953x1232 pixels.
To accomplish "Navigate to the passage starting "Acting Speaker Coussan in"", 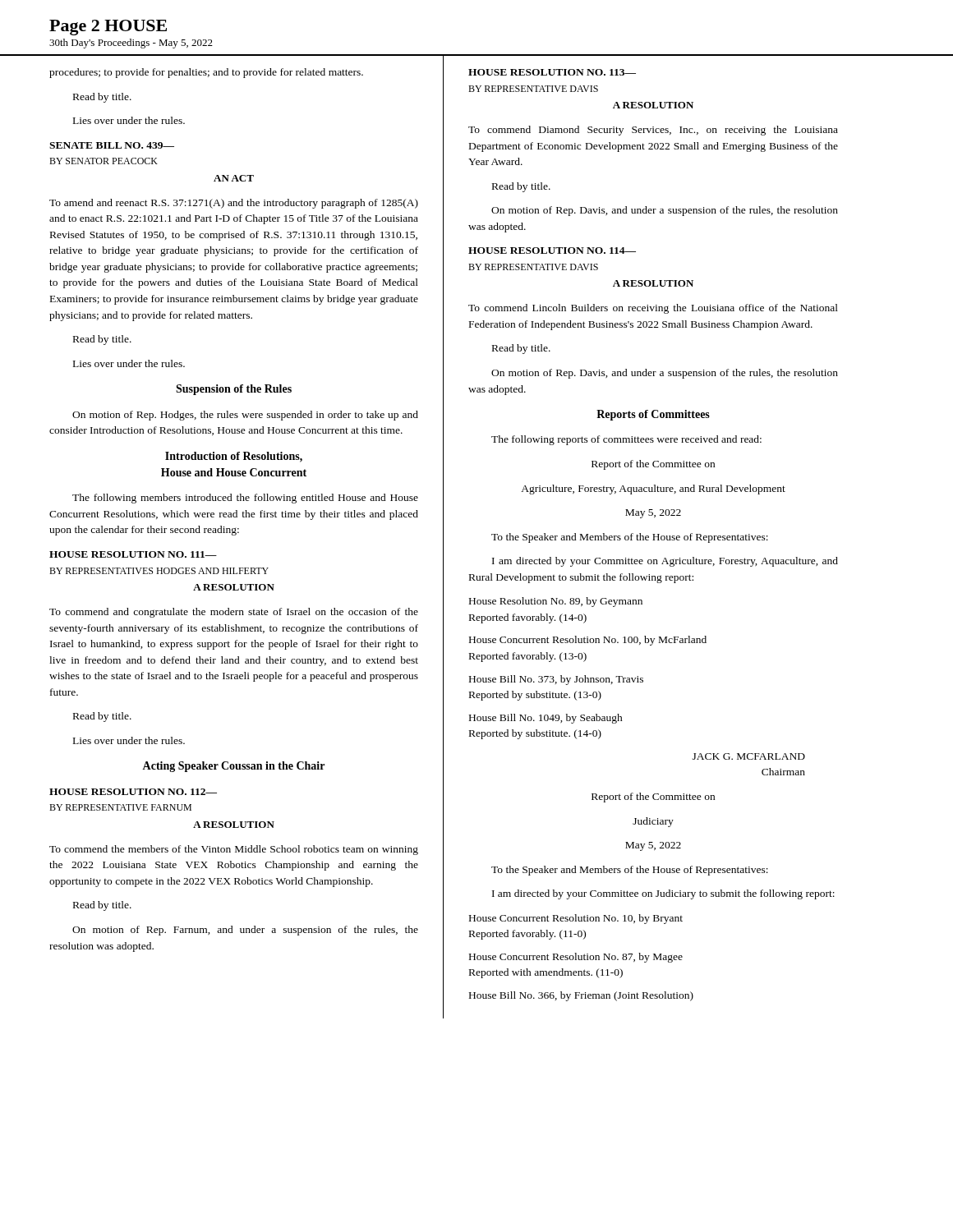I will [x=234, y=767].
